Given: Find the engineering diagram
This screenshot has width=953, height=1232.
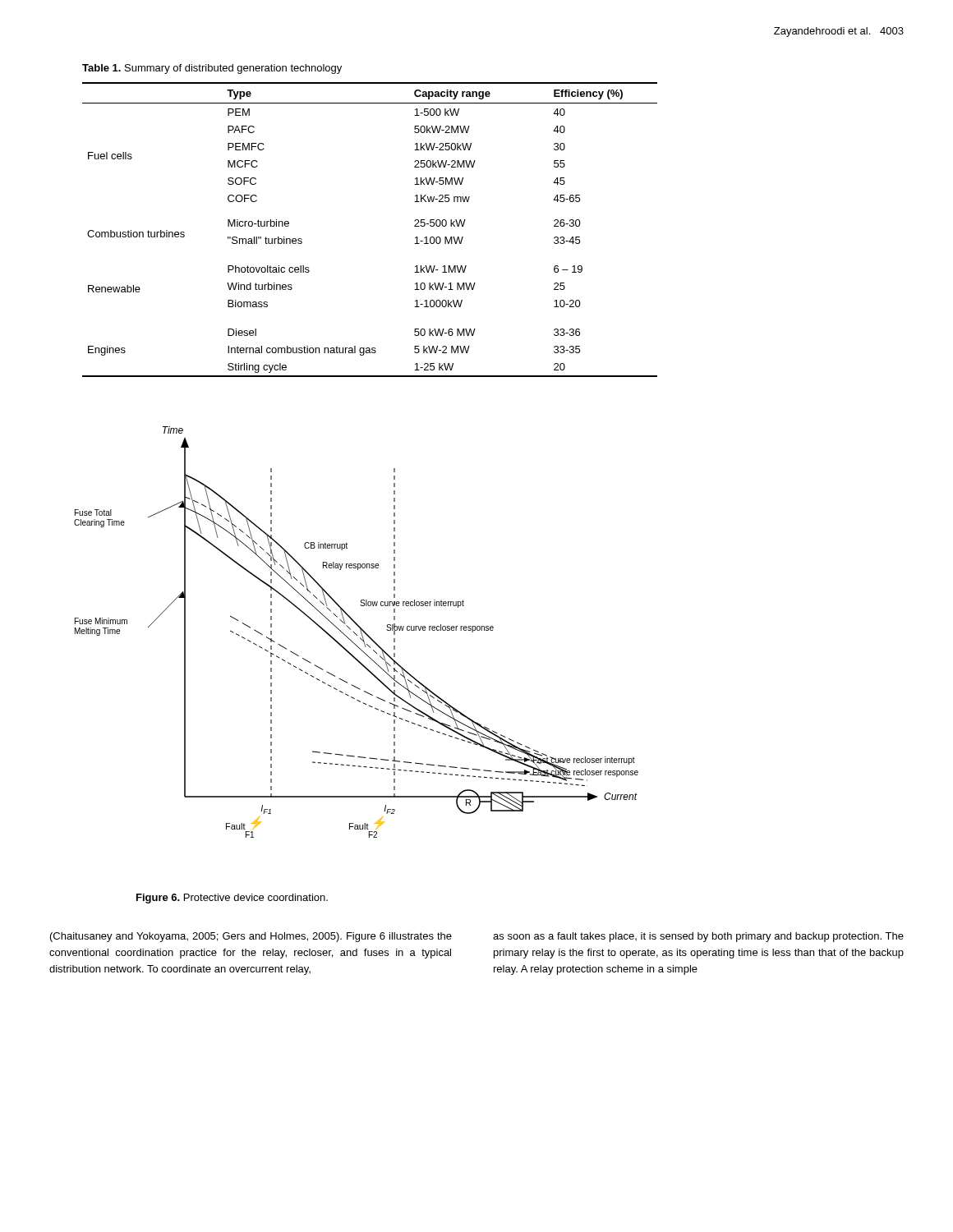Looking at the screenshot, I should click(x=353, y=650).
